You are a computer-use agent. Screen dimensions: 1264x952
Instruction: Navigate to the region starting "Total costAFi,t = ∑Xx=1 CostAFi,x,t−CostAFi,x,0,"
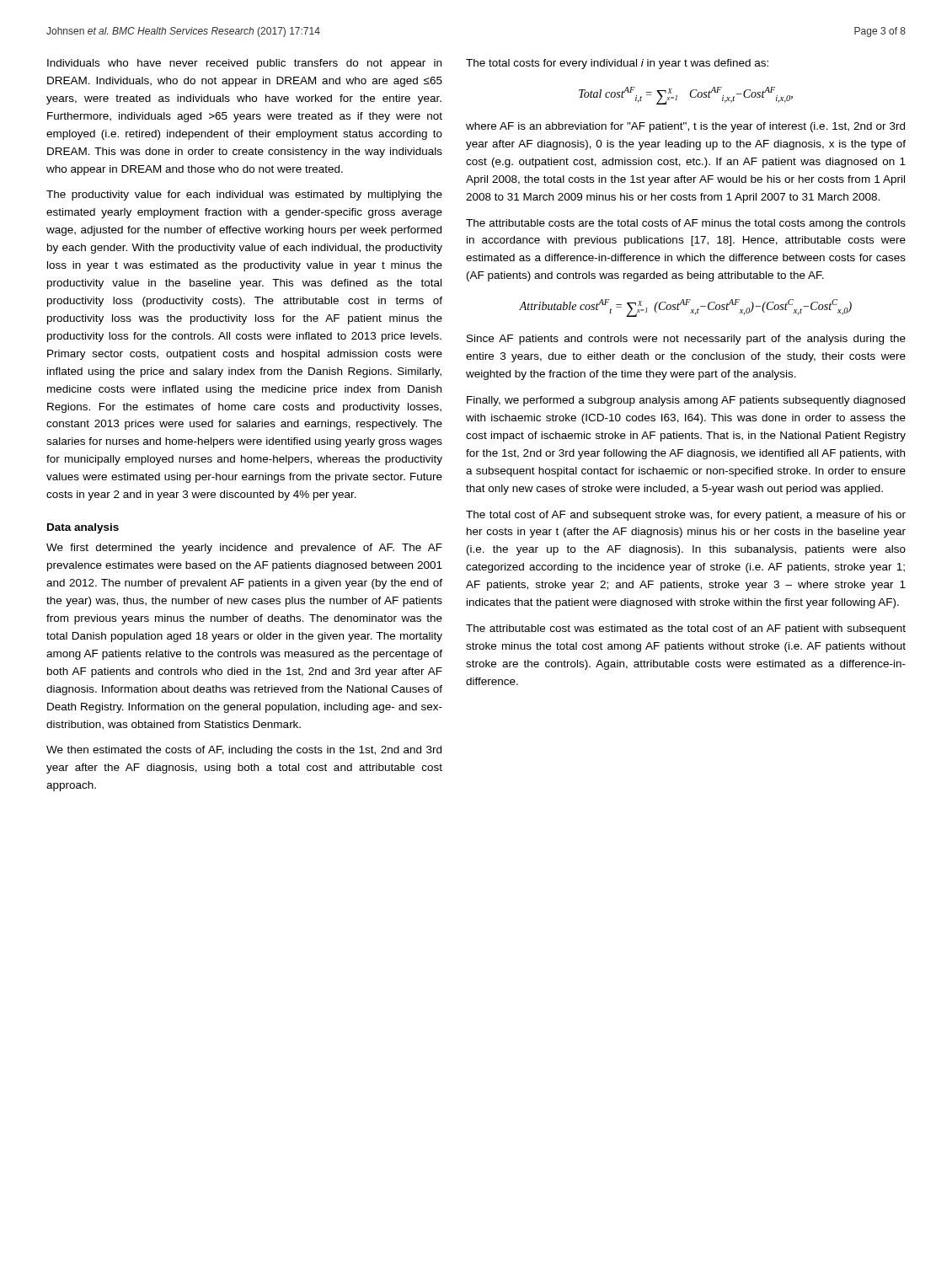[686, 95]
